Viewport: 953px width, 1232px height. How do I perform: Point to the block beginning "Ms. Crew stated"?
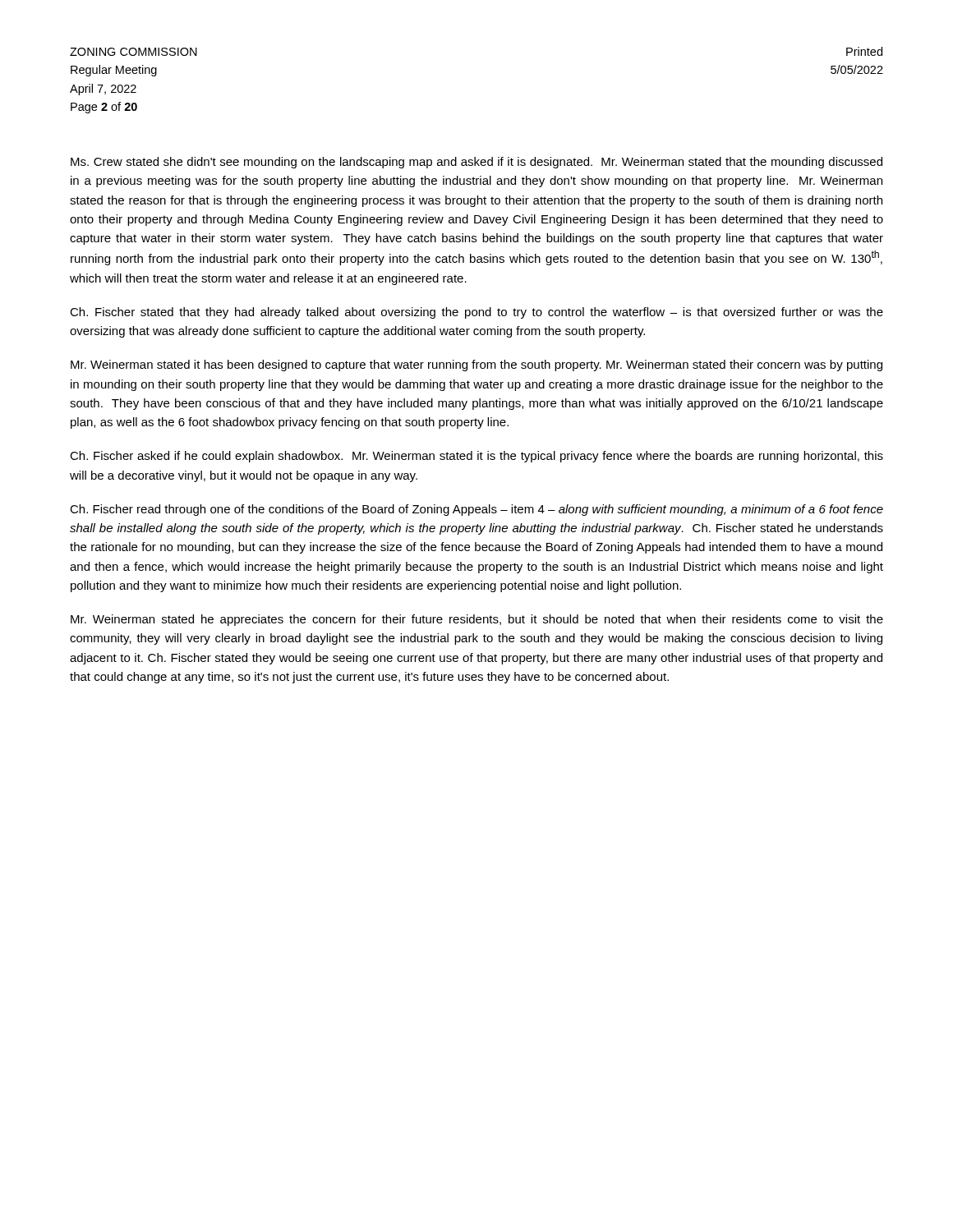click(x=476, y=220)
